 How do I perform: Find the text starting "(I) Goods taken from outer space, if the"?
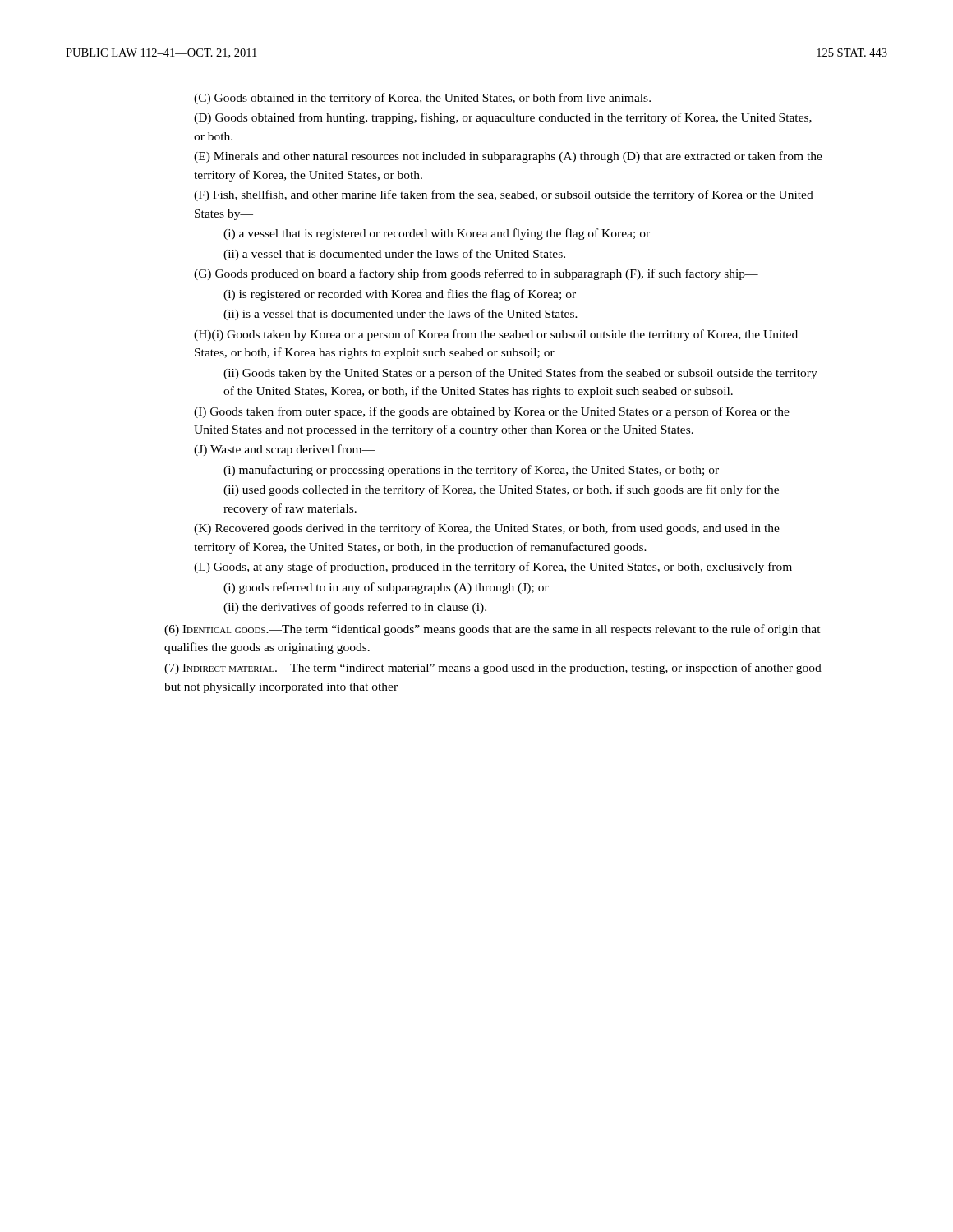(x=509, y=420)
